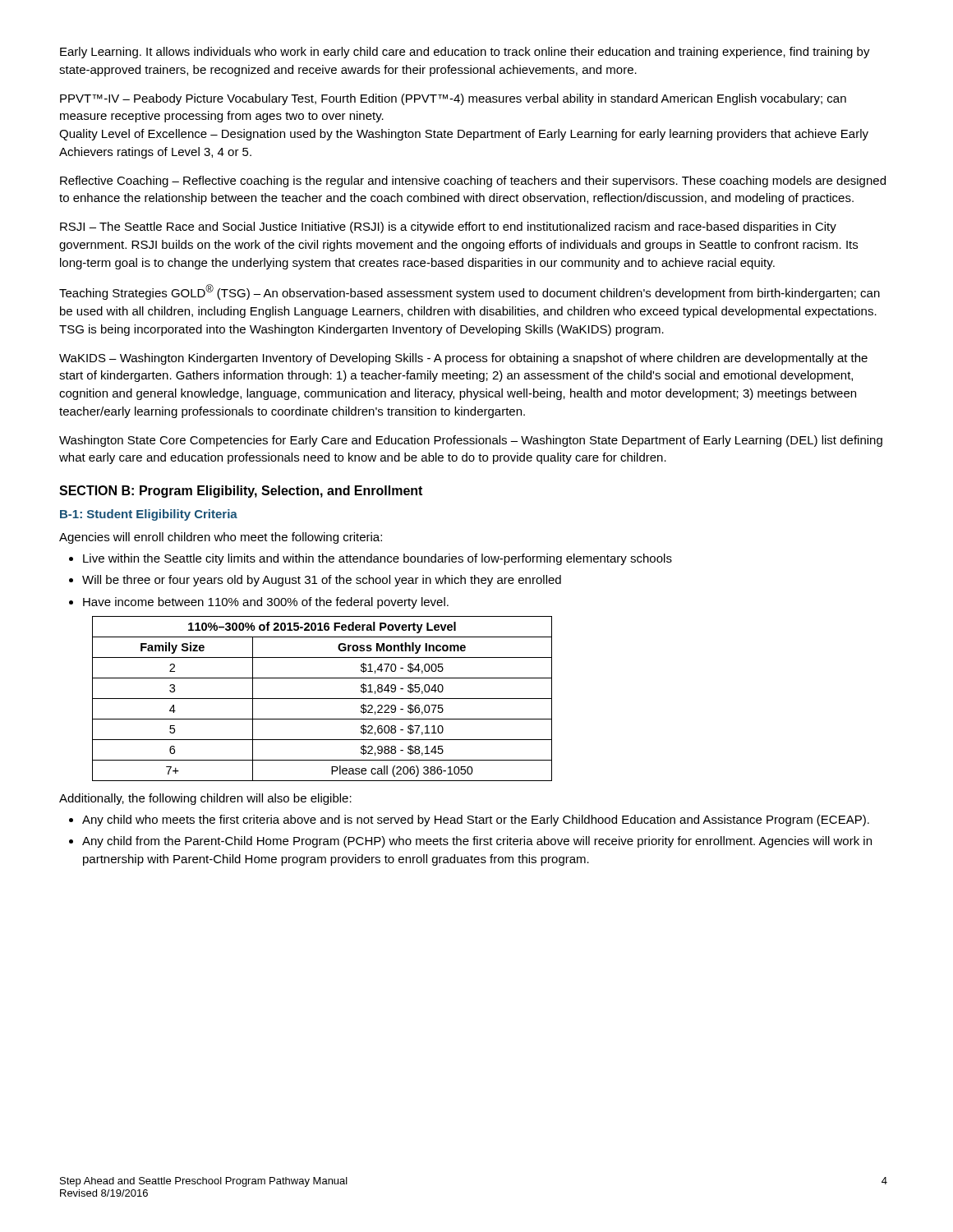The height and width of the screenshot is (1232, 953).
Task: Where is the passage that starts "Agencies will enroll children who meet the"?
Action: pos(221,538)
